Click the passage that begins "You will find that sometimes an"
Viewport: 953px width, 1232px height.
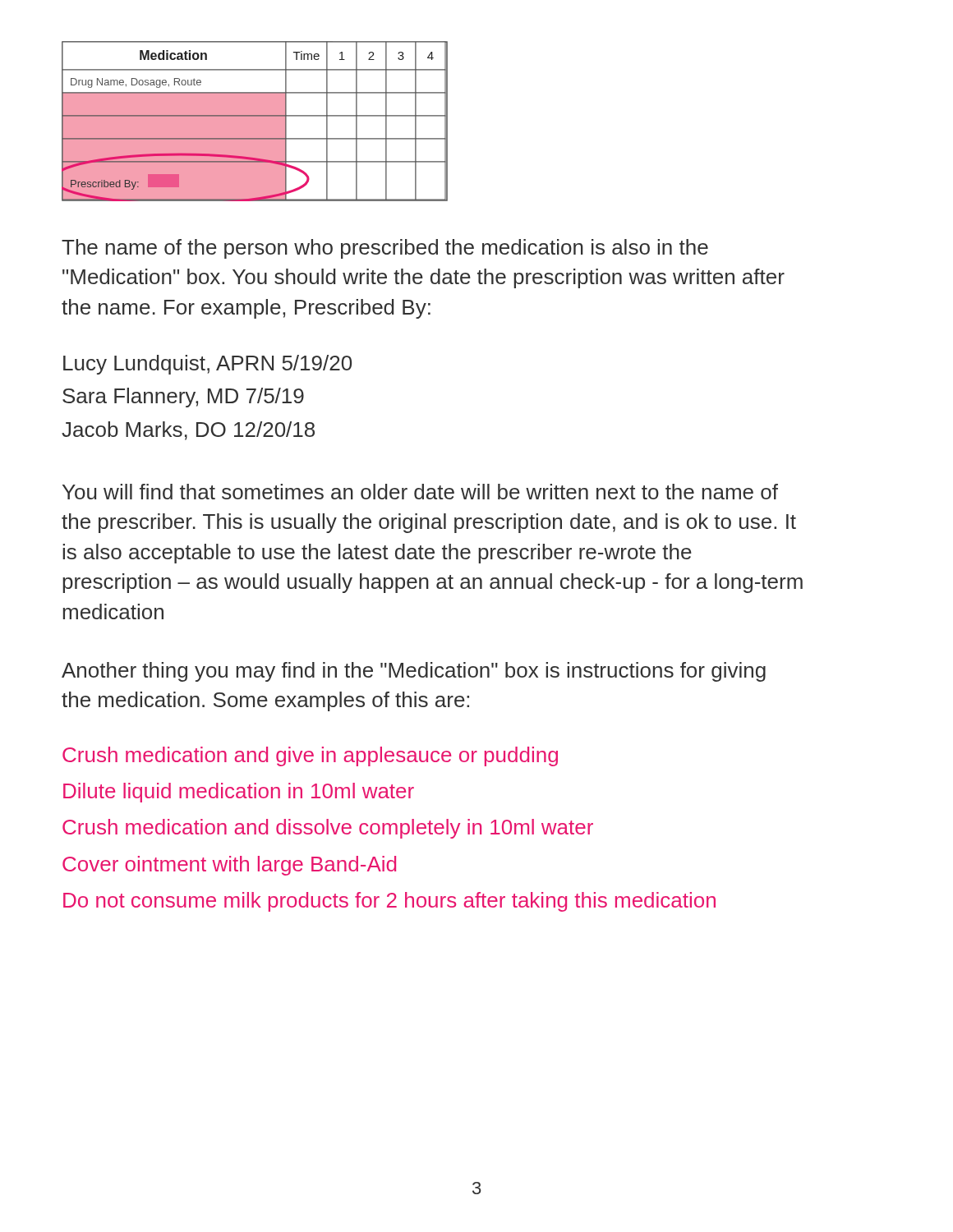[x=433, y=552]
